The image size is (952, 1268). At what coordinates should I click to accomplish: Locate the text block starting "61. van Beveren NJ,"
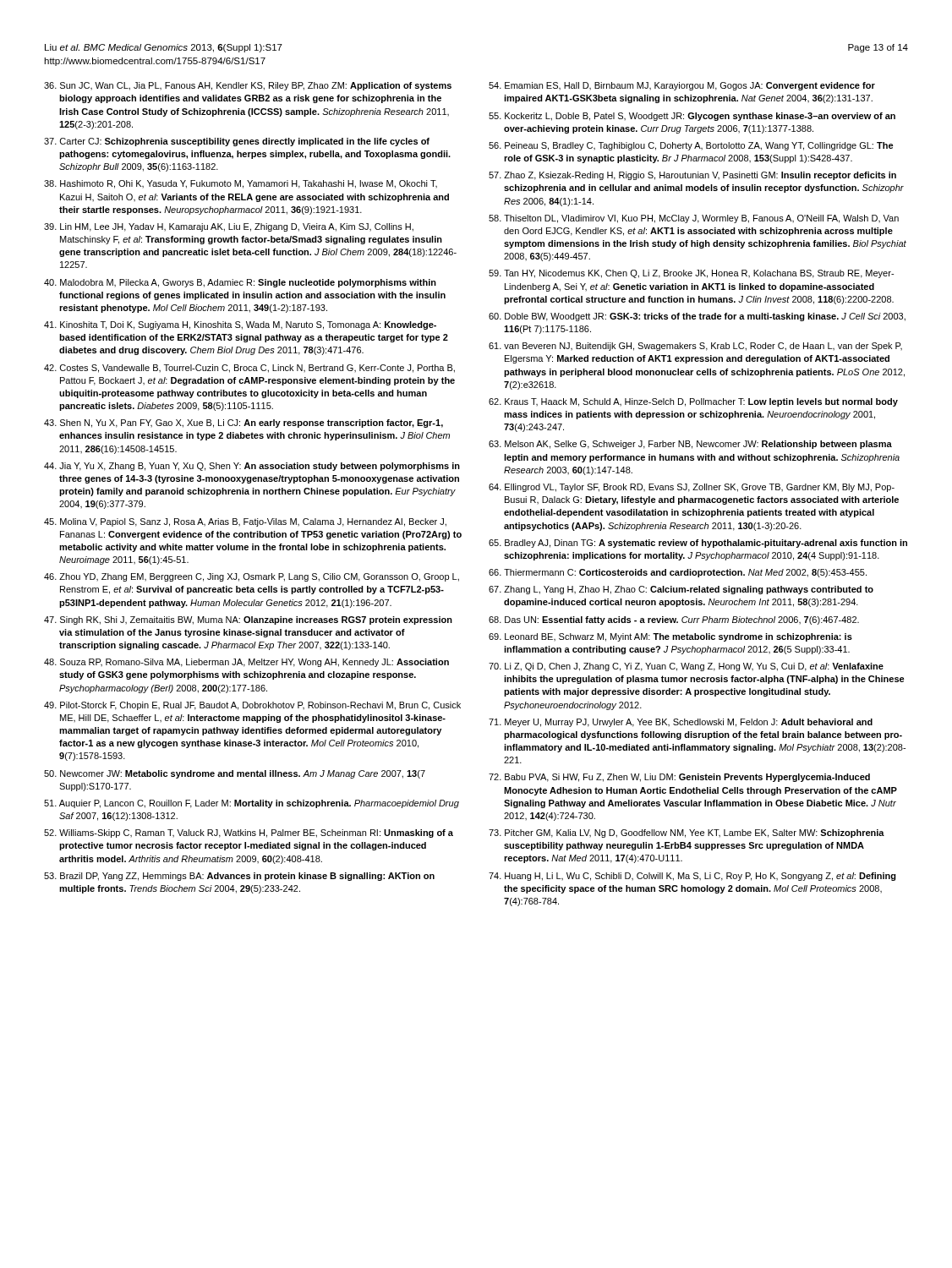(x=697, y=365)
